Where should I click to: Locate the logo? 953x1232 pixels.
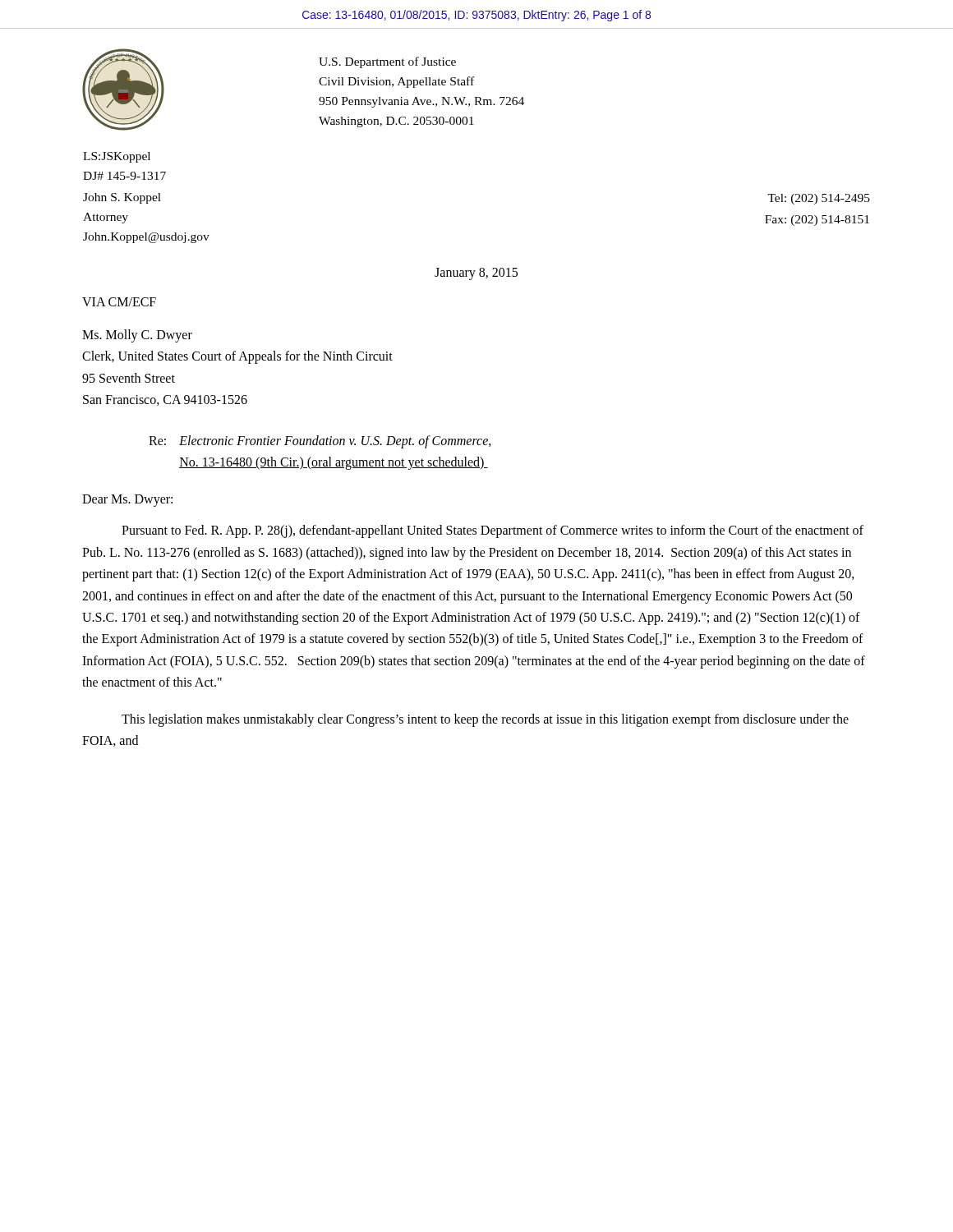tap(125, 91)
